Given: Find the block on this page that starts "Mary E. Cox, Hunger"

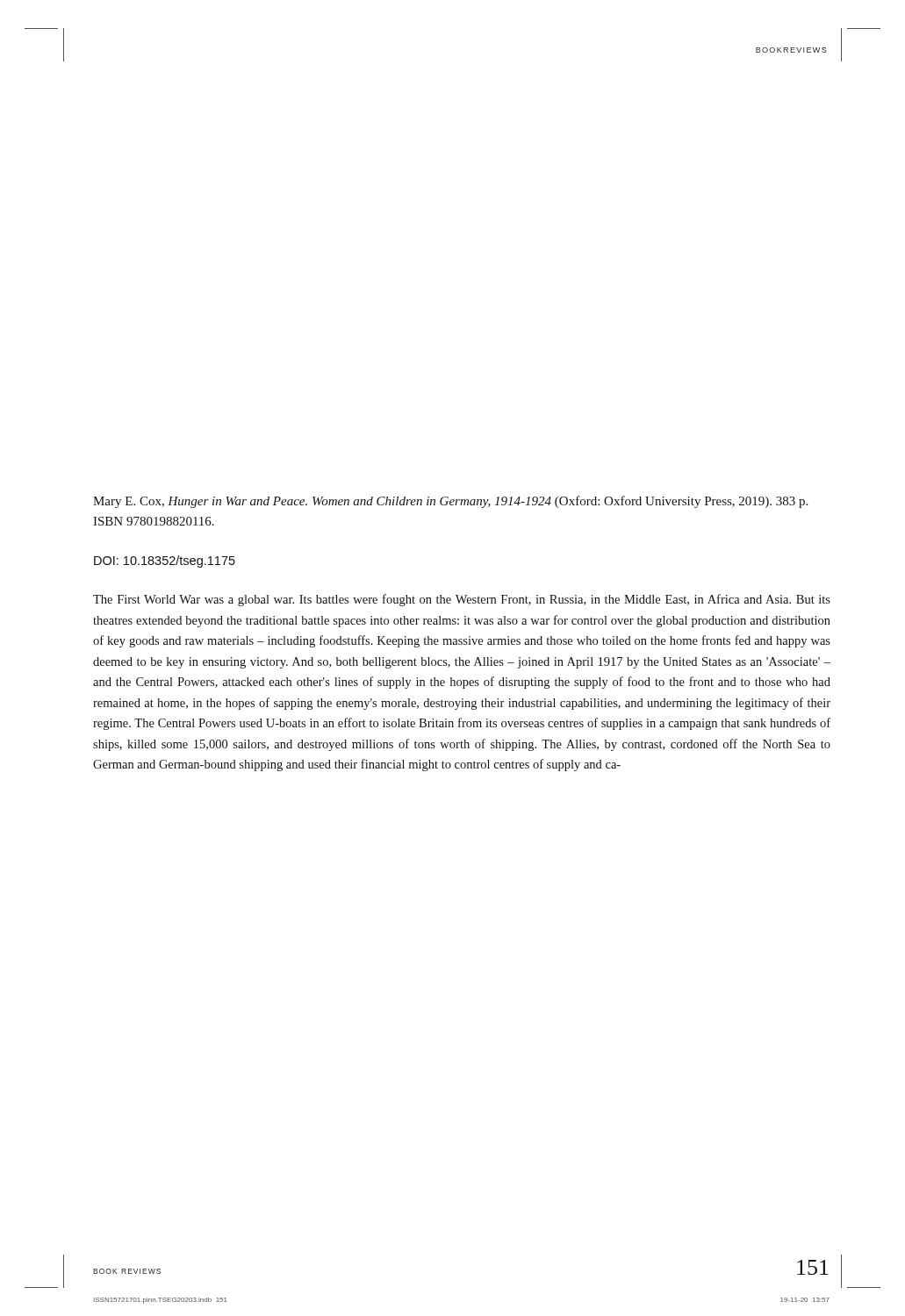Looking at the screenshot, I should point(451,511).
